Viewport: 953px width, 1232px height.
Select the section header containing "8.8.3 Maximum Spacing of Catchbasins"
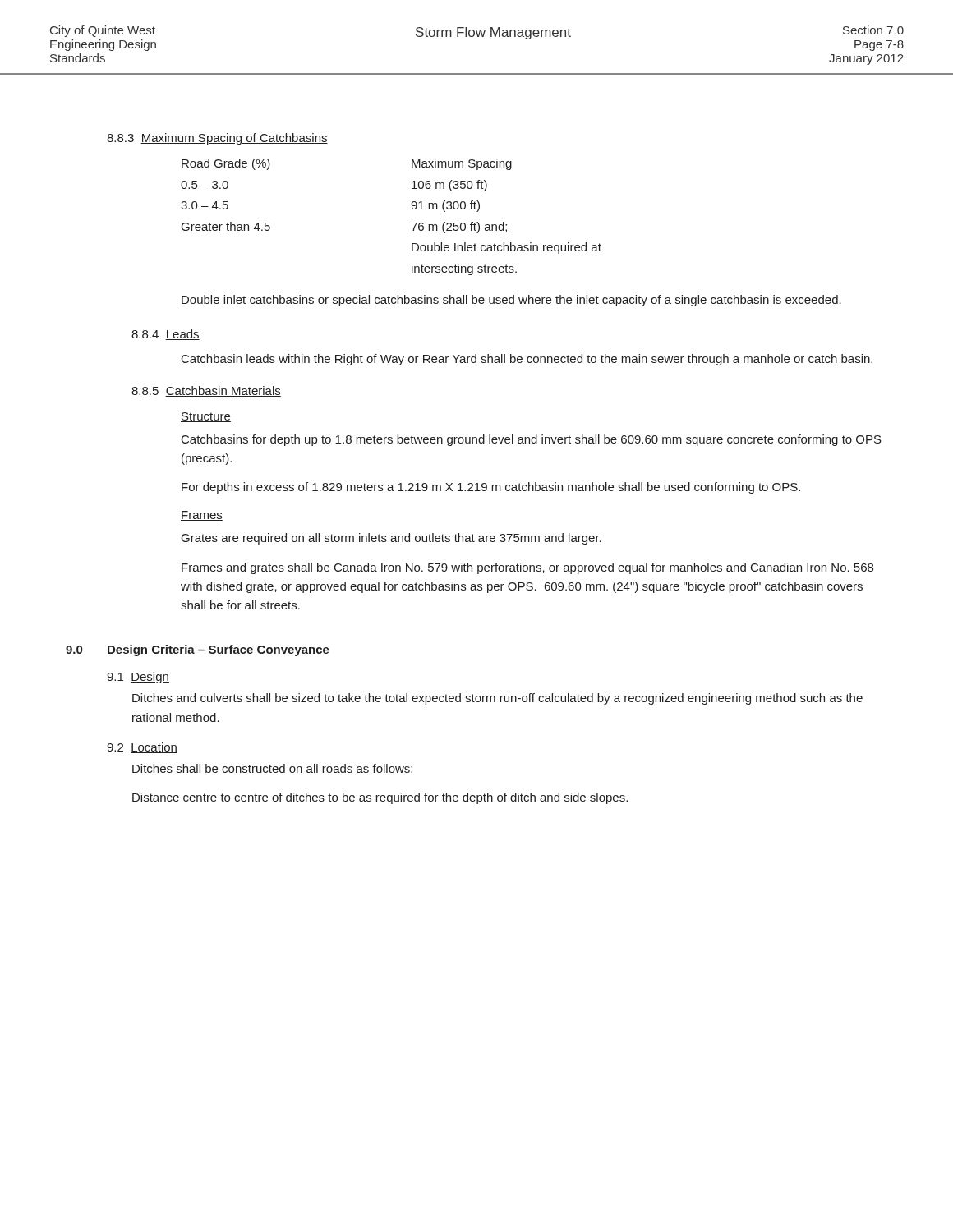tap(217, 138)
